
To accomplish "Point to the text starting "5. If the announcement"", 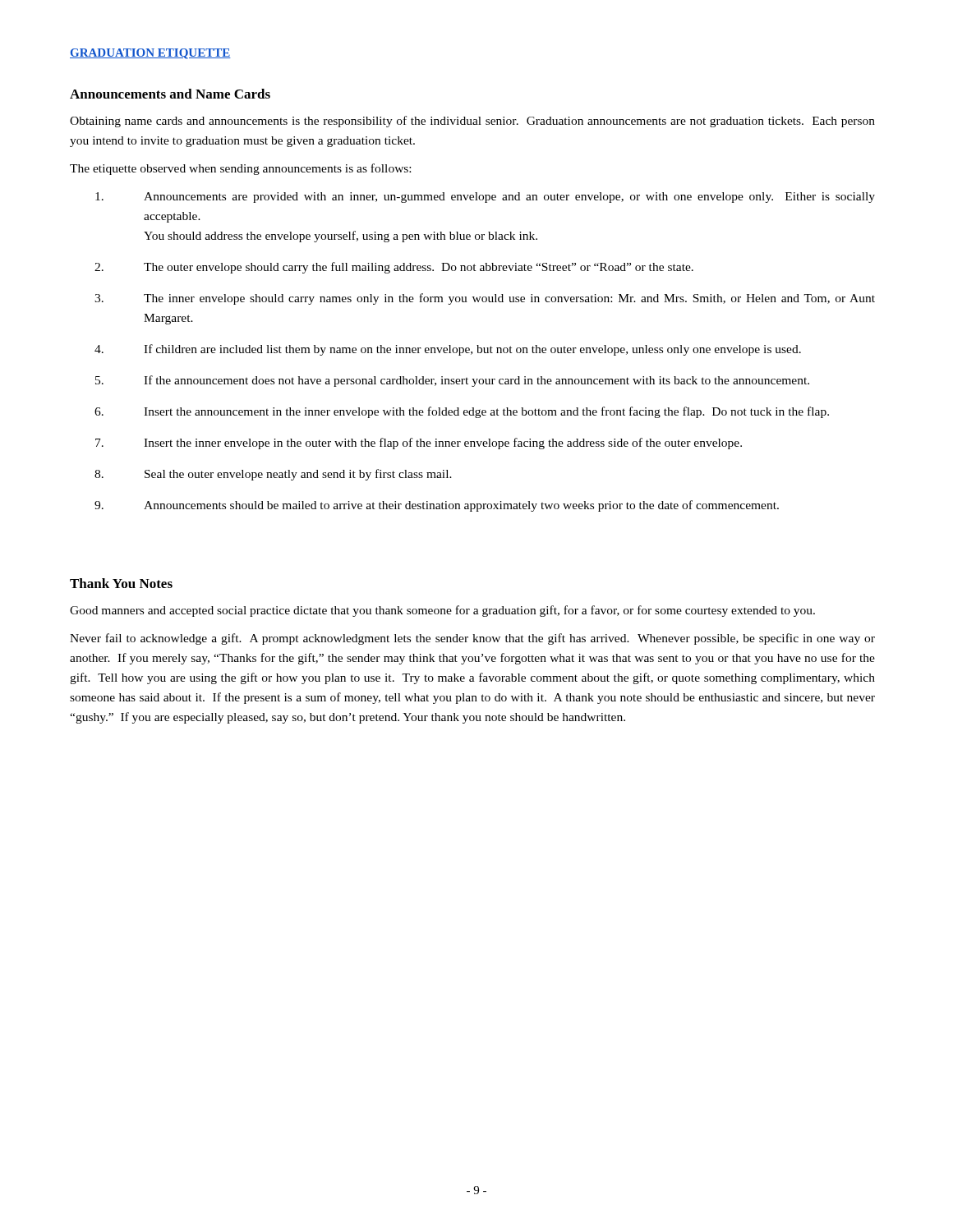I will (x=472, y=380).
